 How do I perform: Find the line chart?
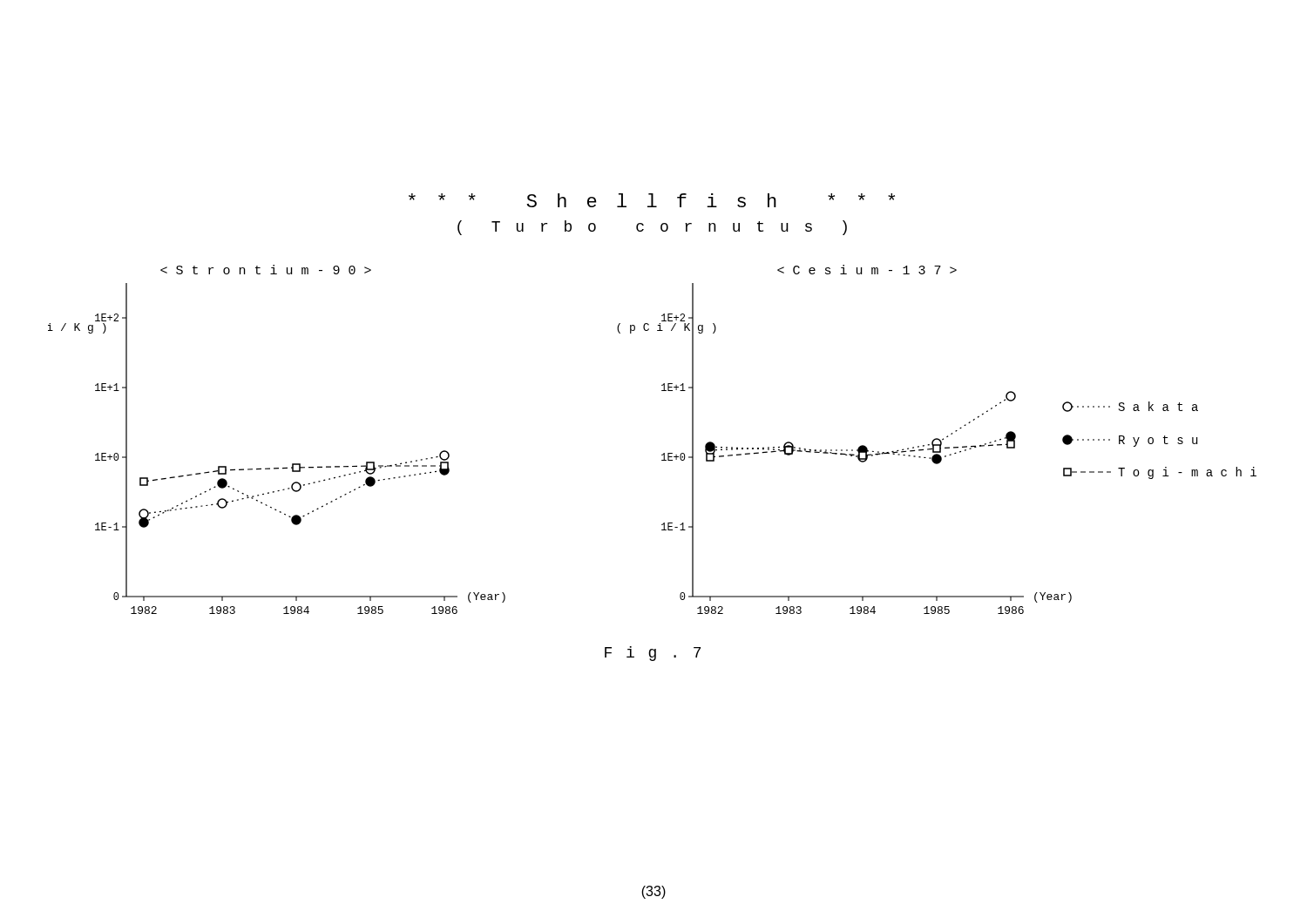[x=654, y=444]
